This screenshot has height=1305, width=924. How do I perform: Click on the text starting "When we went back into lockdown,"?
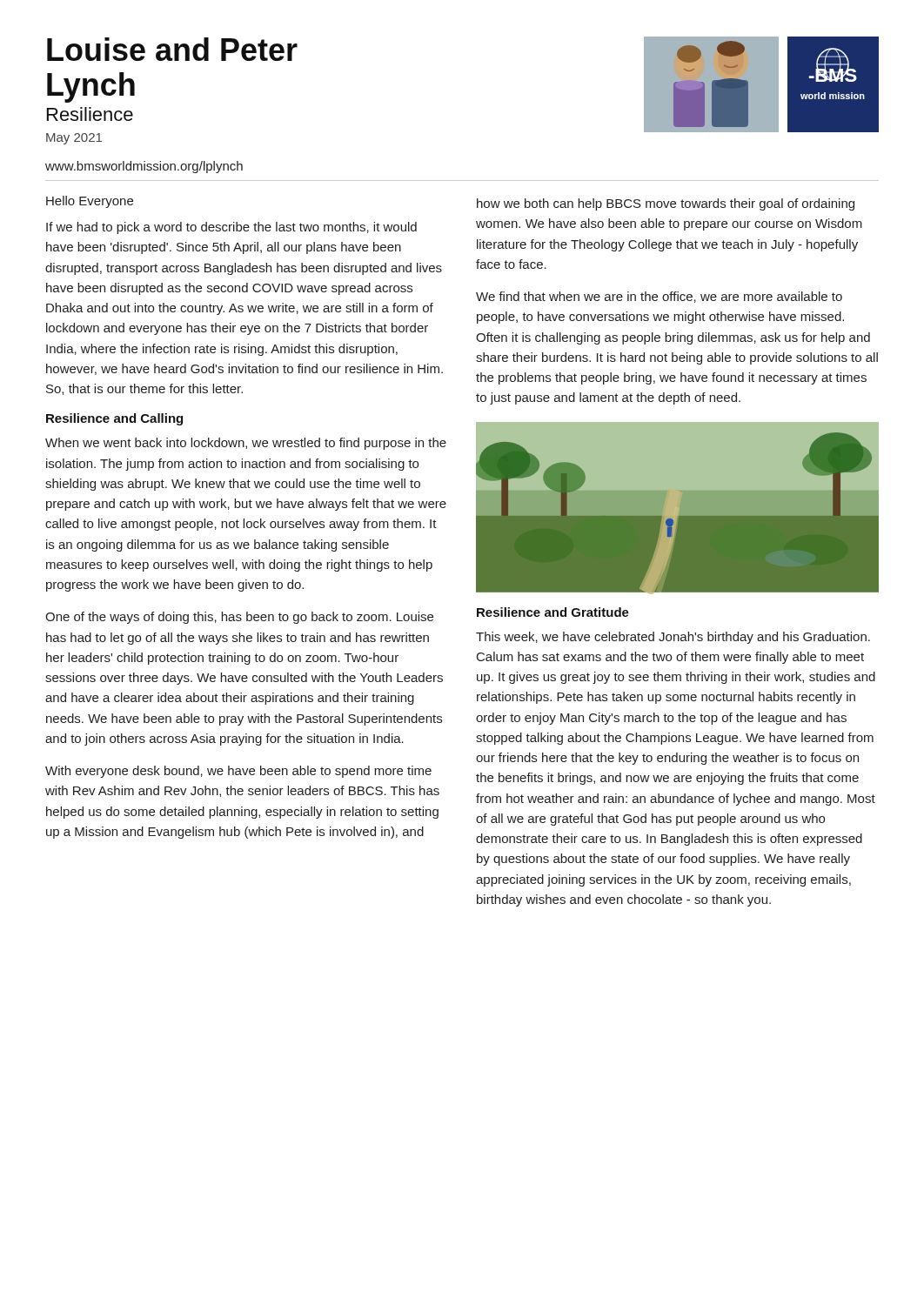point(246,514)
